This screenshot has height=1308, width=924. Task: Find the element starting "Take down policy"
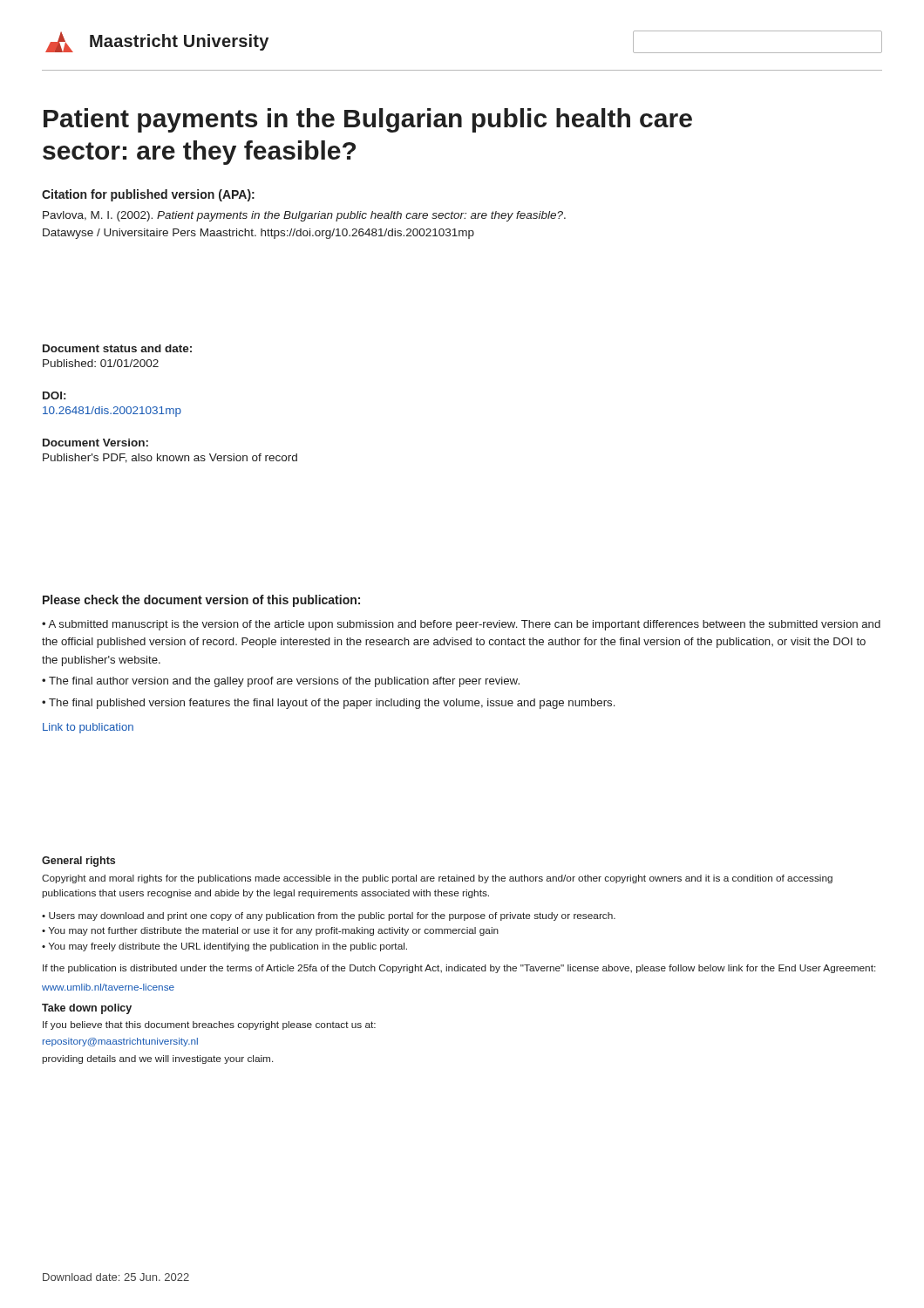[87, 1008]
